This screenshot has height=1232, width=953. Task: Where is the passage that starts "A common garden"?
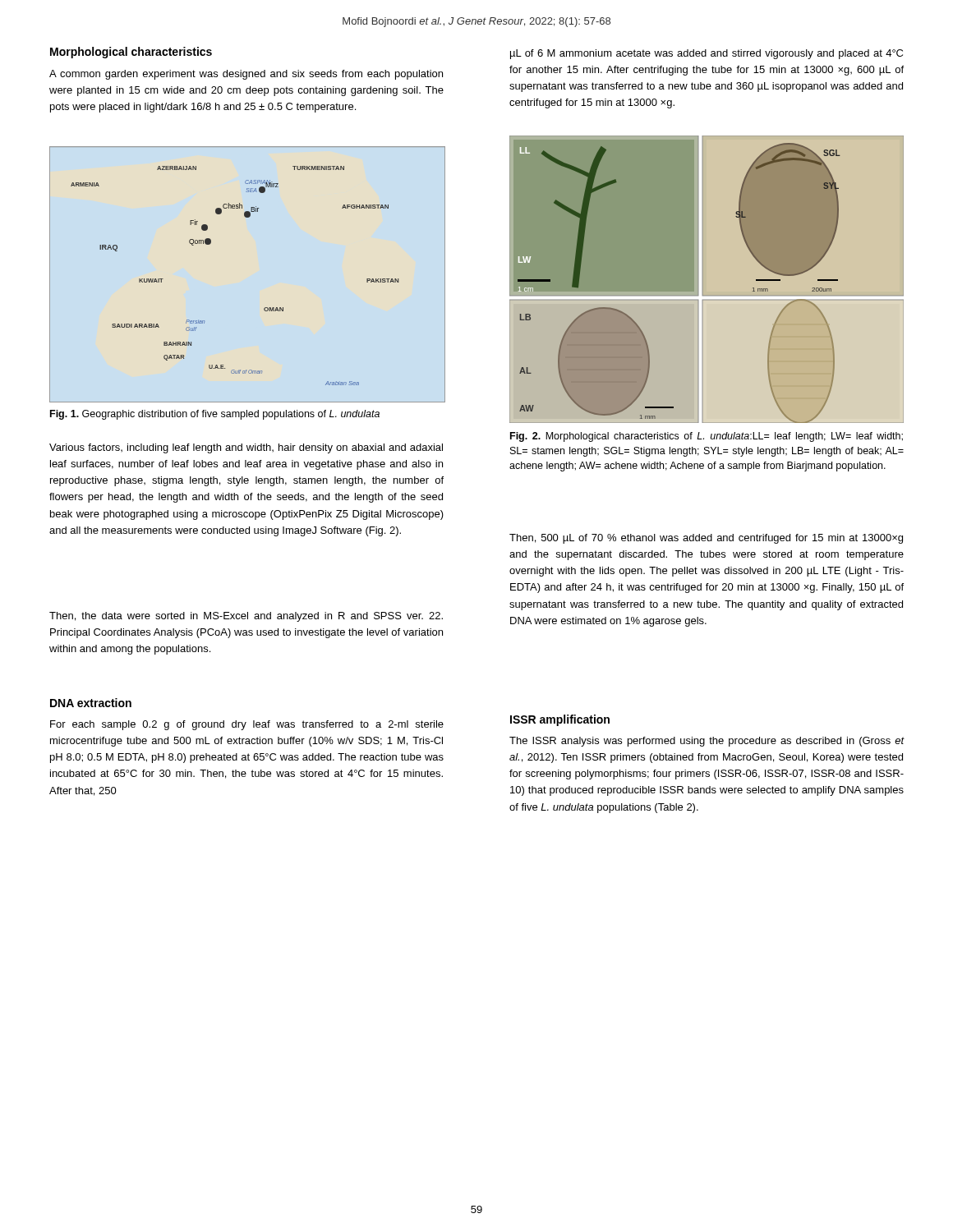click(x=246, y=90)
